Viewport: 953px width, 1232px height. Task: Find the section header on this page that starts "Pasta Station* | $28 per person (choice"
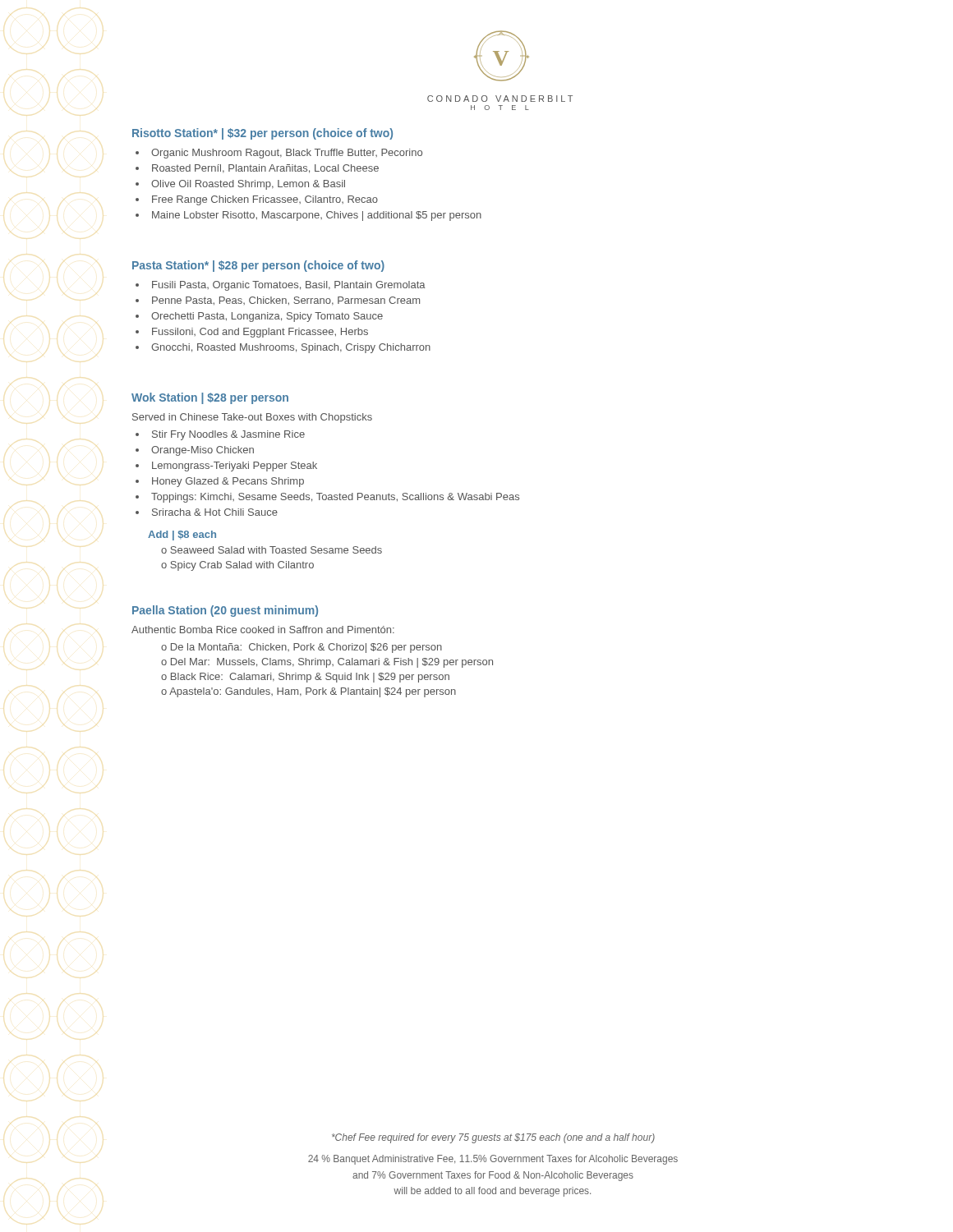(258, 265)
